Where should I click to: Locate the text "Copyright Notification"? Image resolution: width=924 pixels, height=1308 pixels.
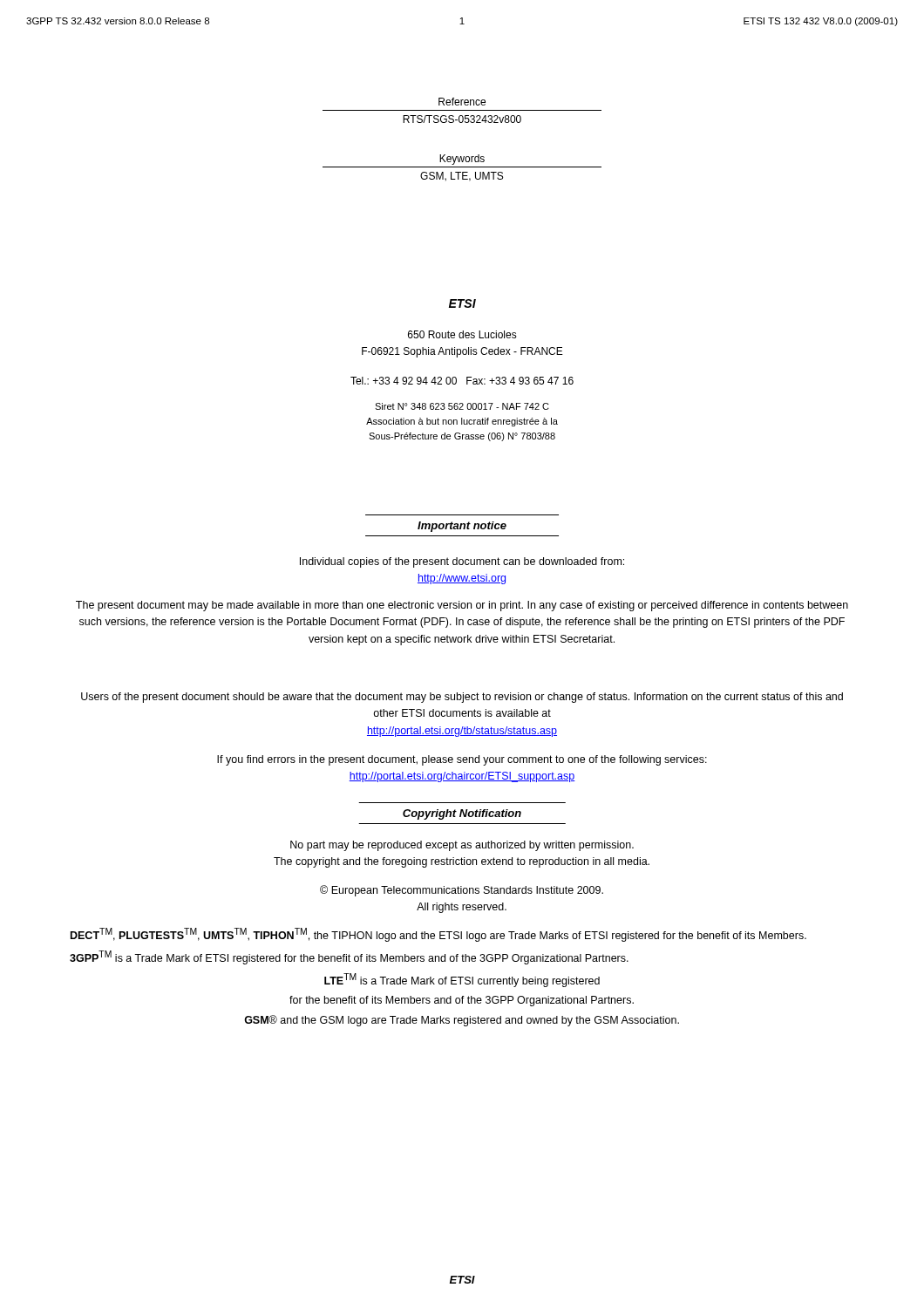click(x=462, y=813)
